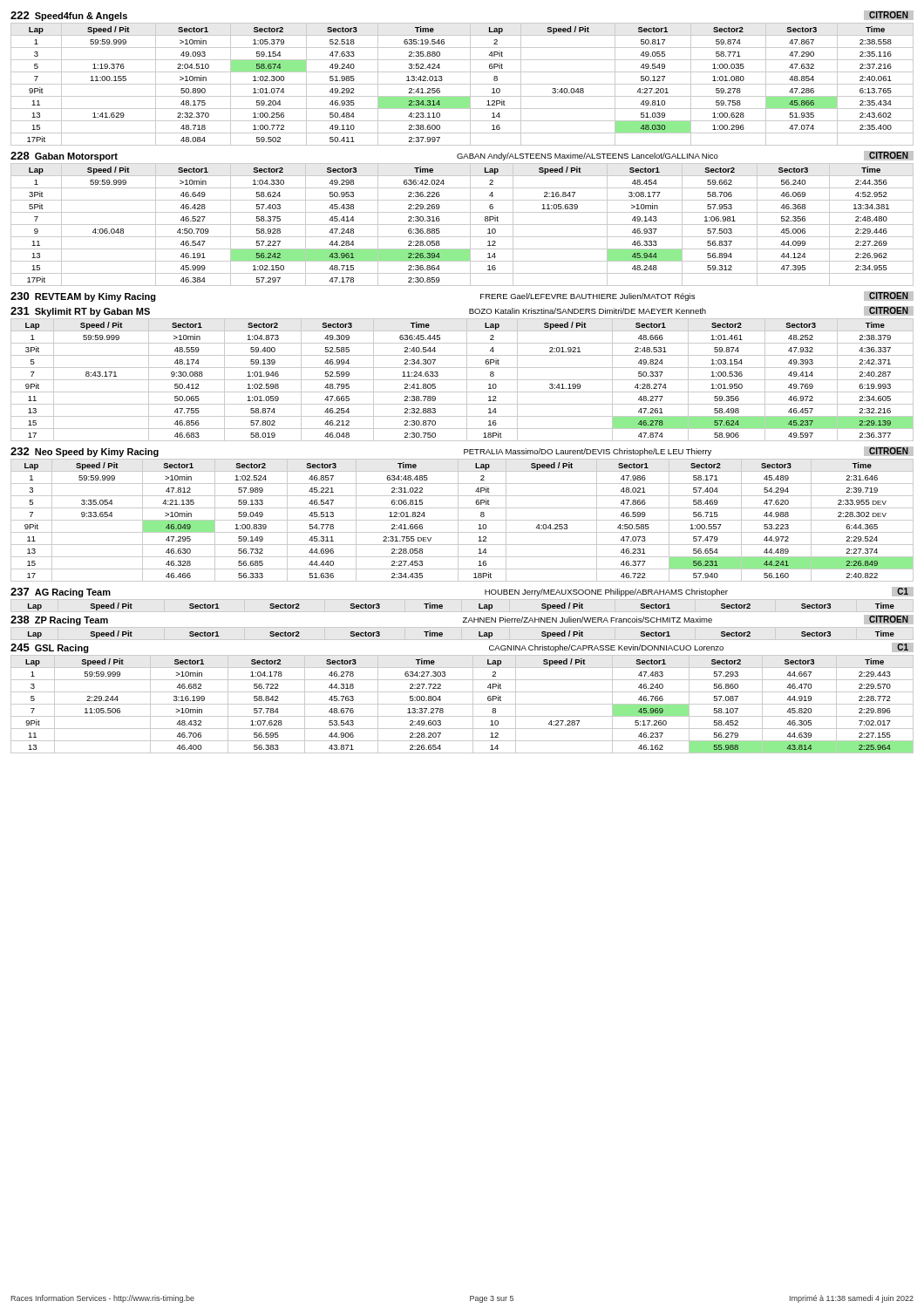The width and height of the screenshot is (924, 1308).
Task: Locate the section header containing "228 Gaban Motorsport GABAN Andy/ALSTEENS Maxime/ALSTEENS Lancelot/GALLINA"
Action: (x=462, y=156)
